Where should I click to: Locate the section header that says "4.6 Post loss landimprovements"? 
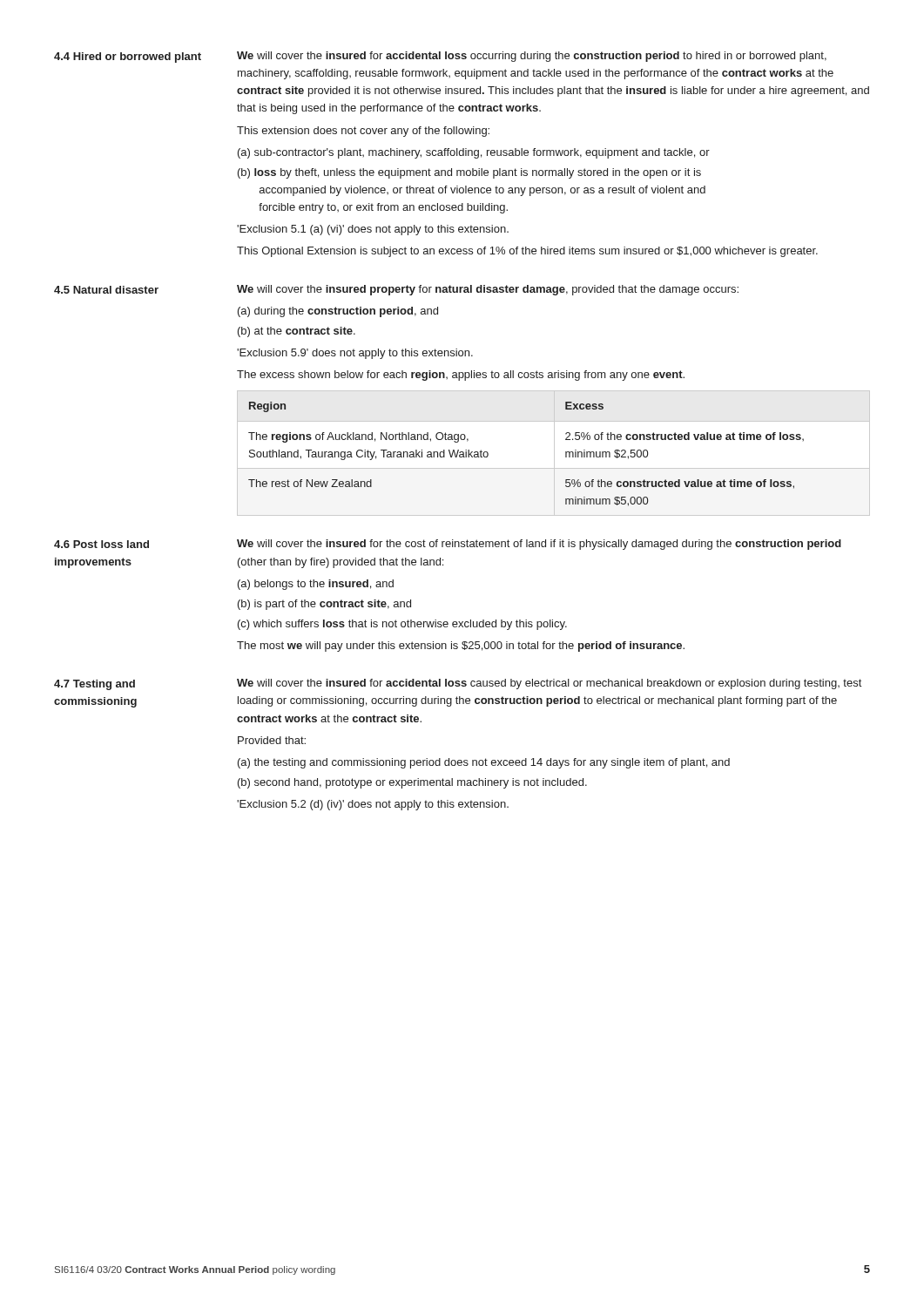[x=102, y=553]
